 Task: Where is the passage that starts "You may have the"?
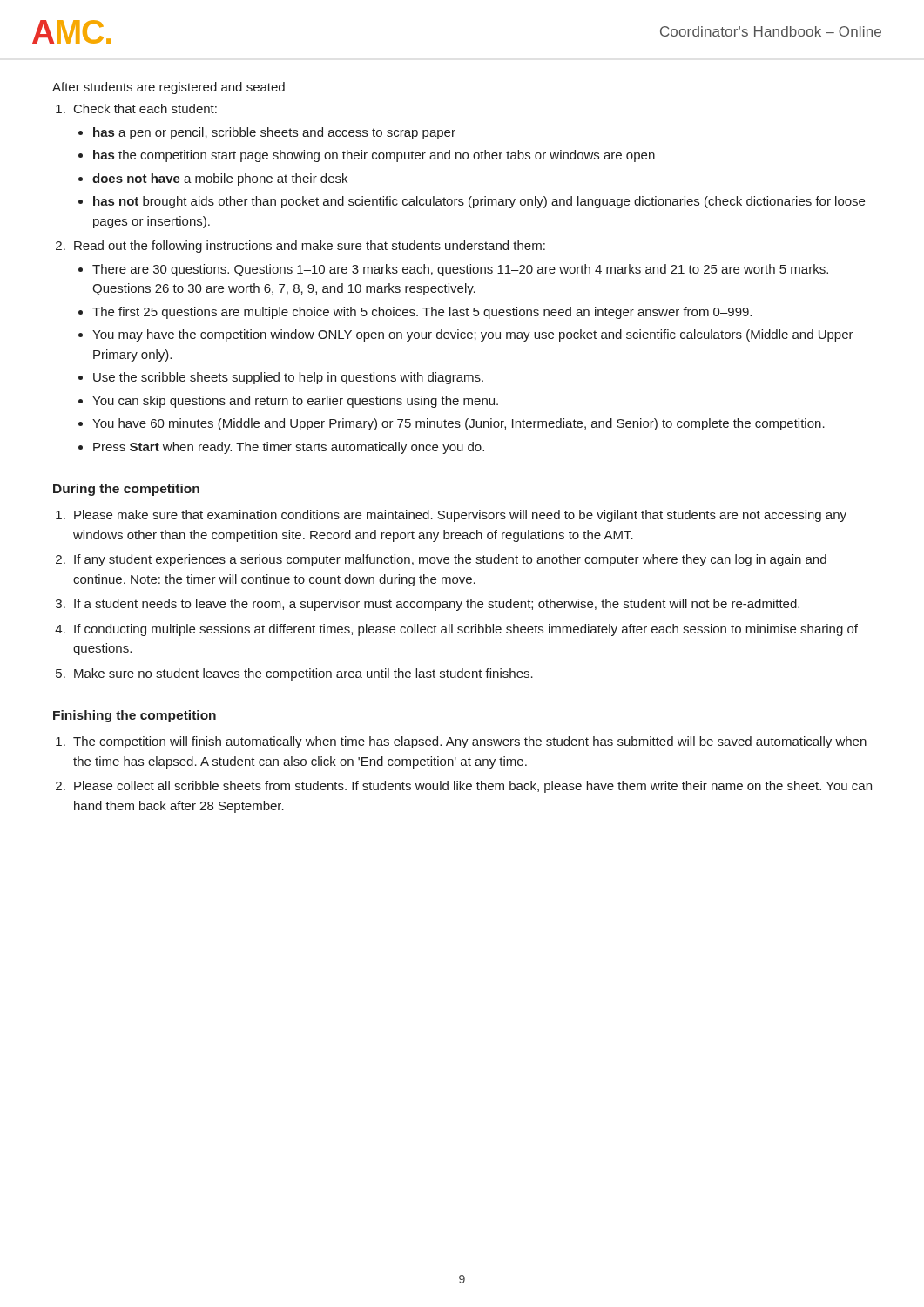point(473,344)
